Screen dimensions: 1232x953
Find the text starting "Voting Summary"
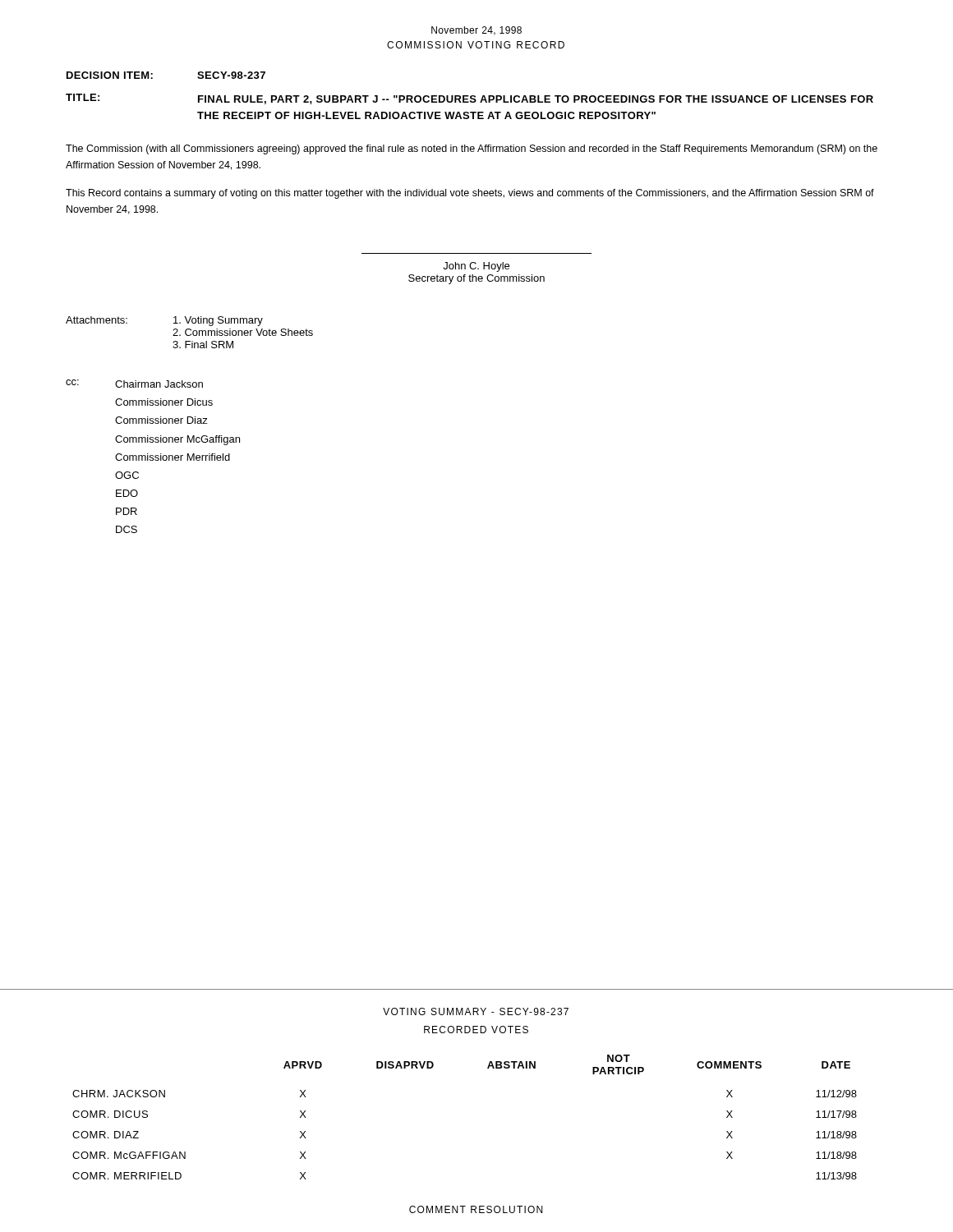tap(218, 320)
